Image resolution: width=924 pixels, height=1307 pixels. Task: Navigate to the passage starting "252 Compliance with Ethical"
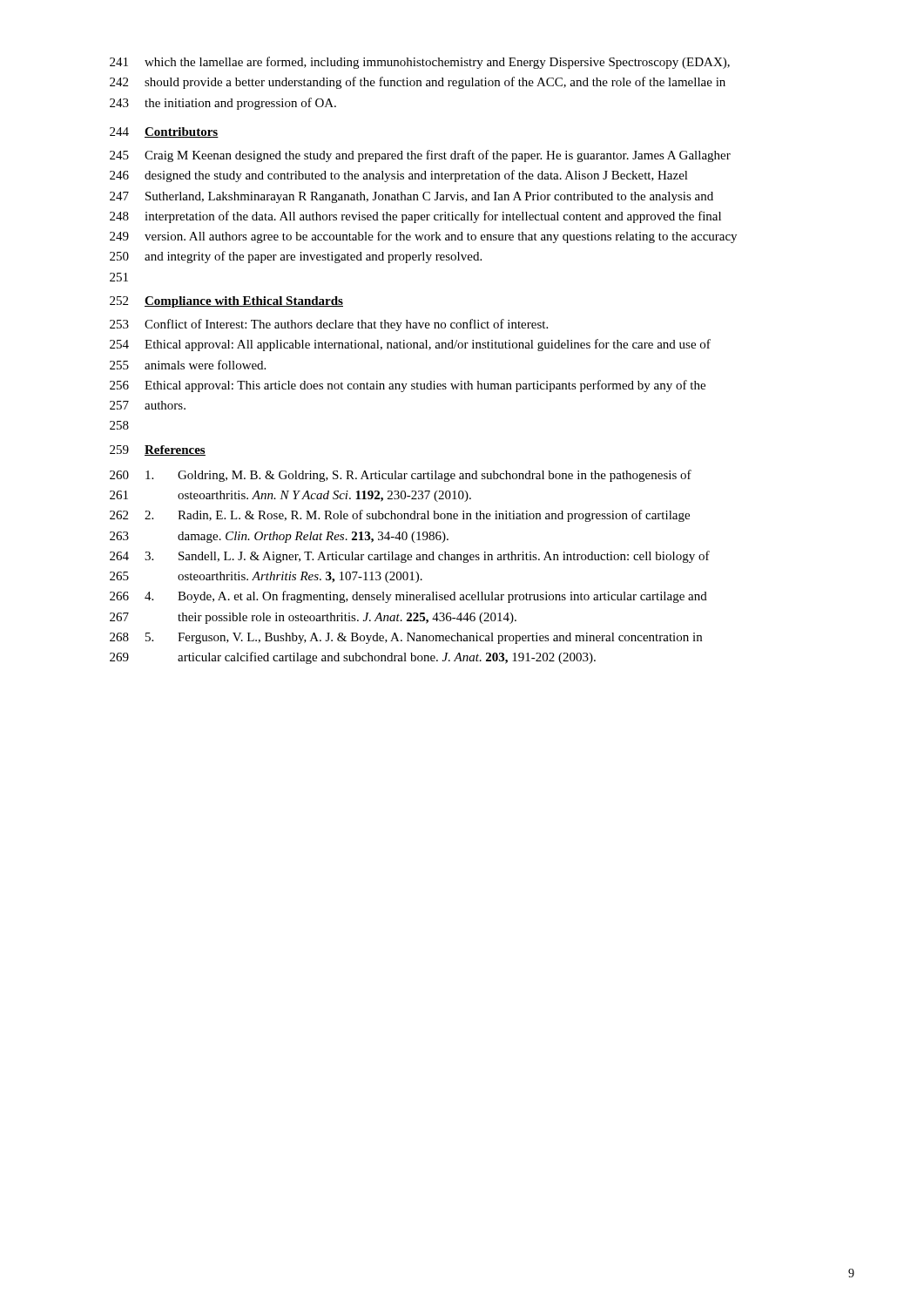click(226, 302)
